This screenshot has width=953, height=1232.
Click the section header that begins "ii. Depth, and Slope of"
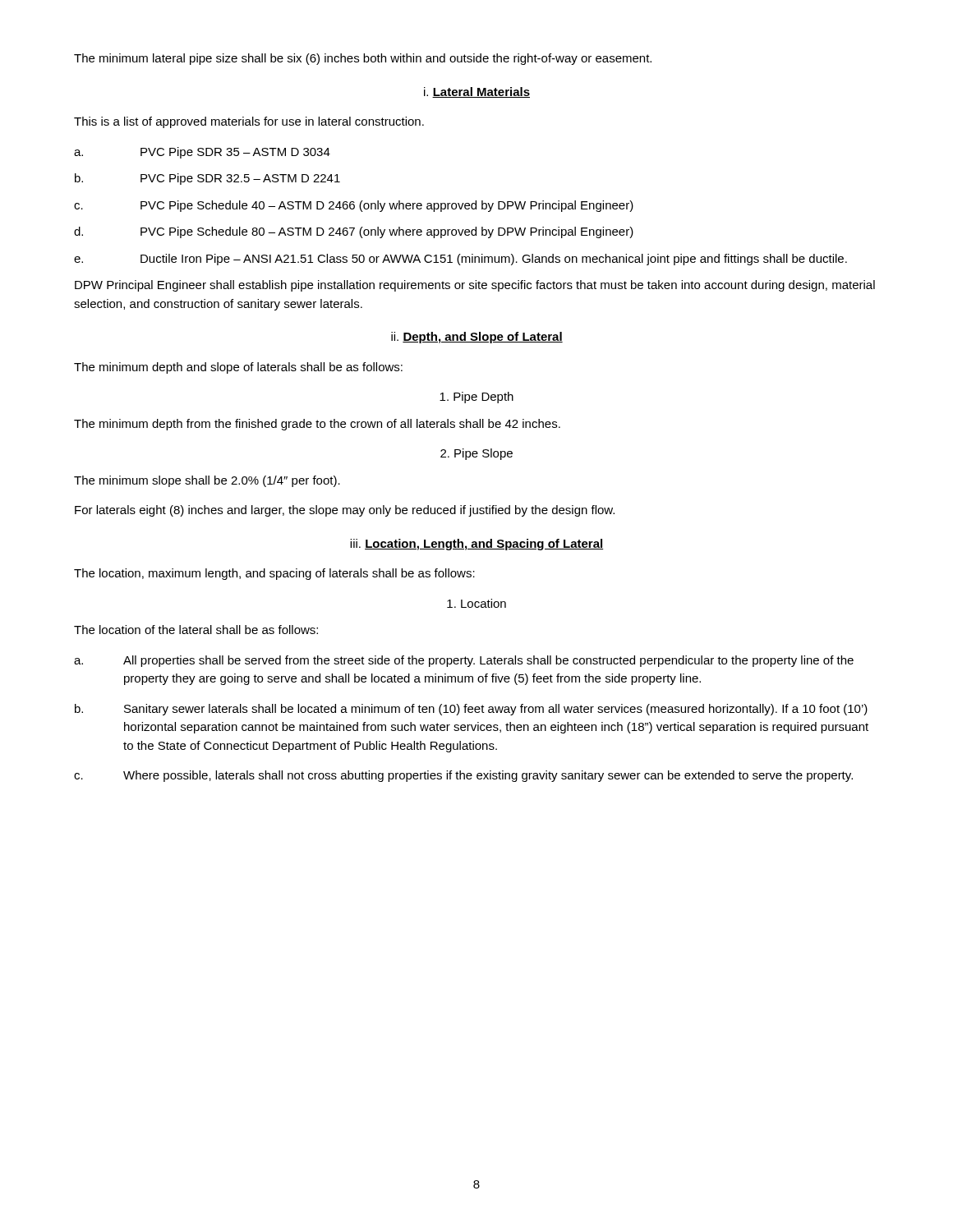click(476, 336)
